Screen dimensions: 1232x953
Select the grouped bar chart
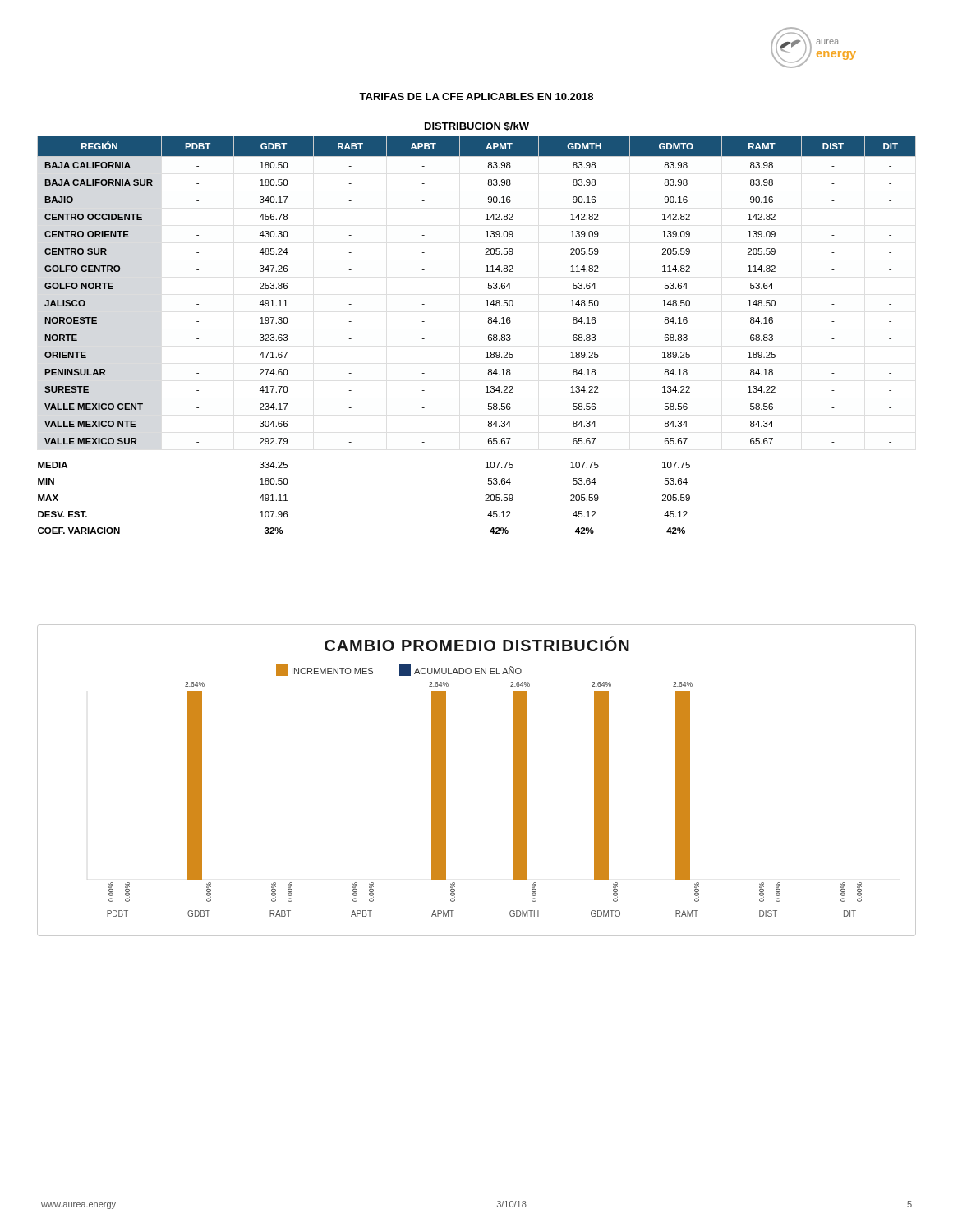pyautogui.click(x=476, y=780)
